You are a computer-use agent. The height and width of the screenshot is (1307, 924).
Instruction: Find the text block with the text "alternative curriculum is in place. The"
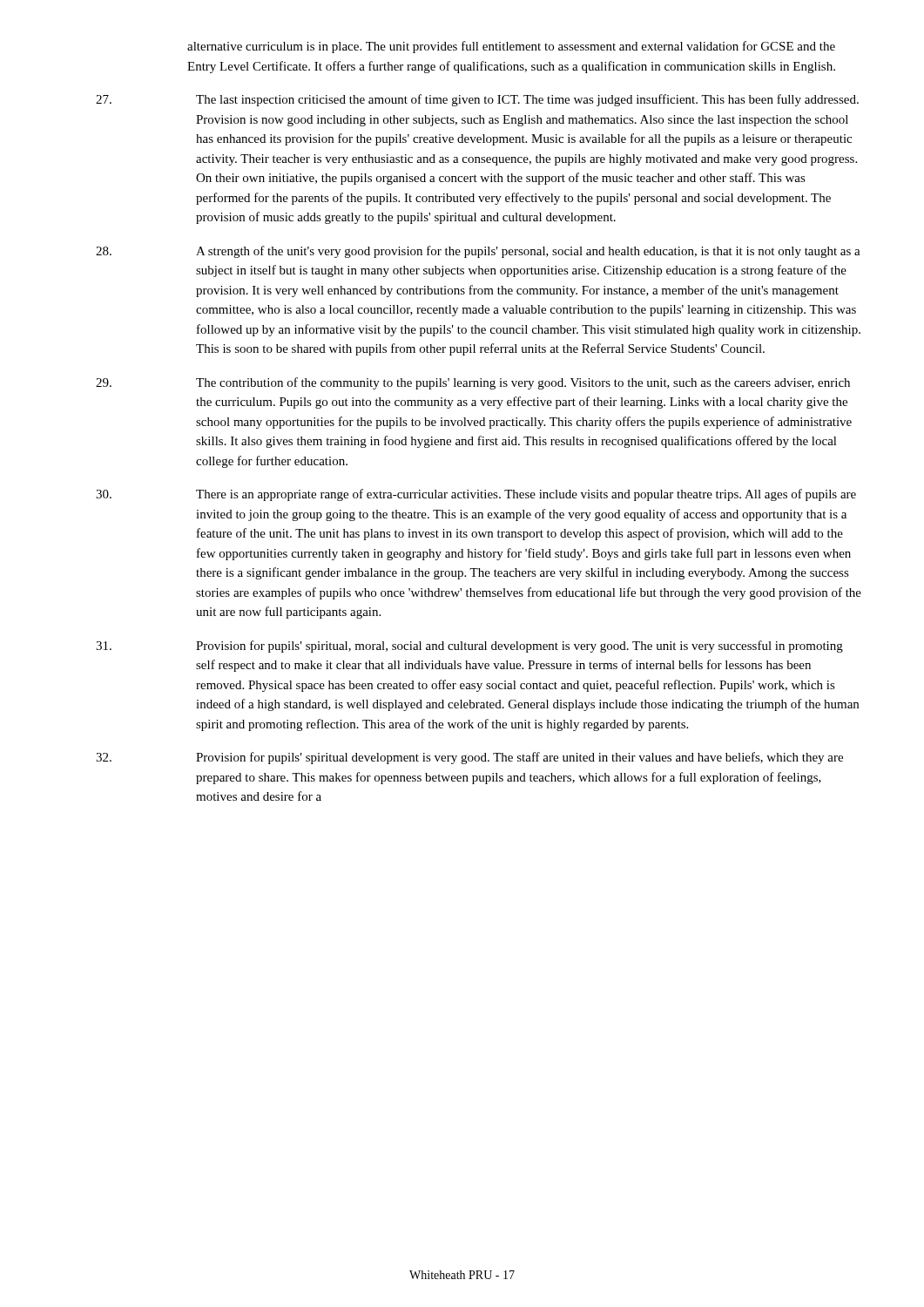pyautogui.click(x=512, y=56)
